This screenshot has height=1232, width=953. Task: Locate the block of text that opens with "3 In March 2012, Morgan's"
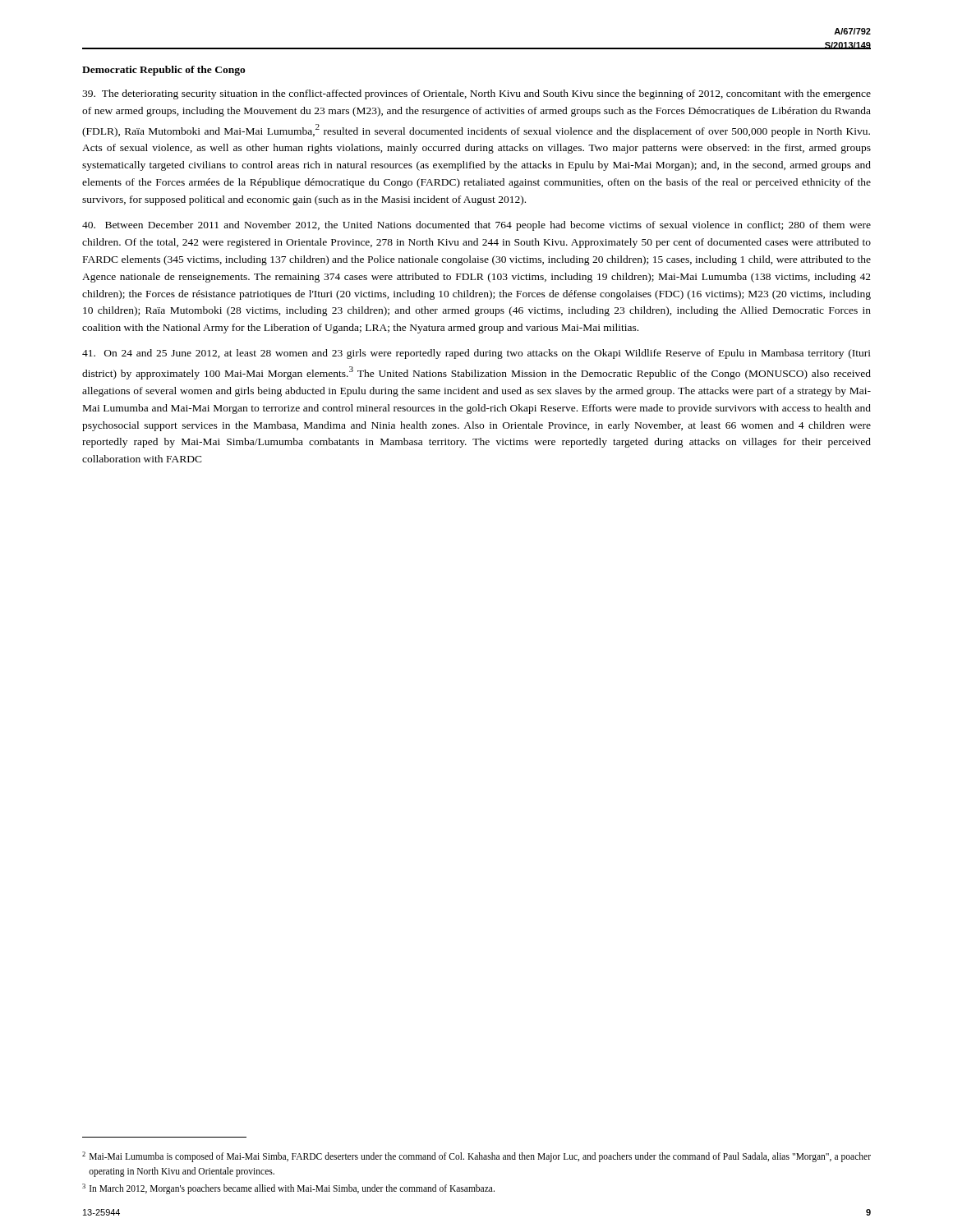pos(289,1189)
